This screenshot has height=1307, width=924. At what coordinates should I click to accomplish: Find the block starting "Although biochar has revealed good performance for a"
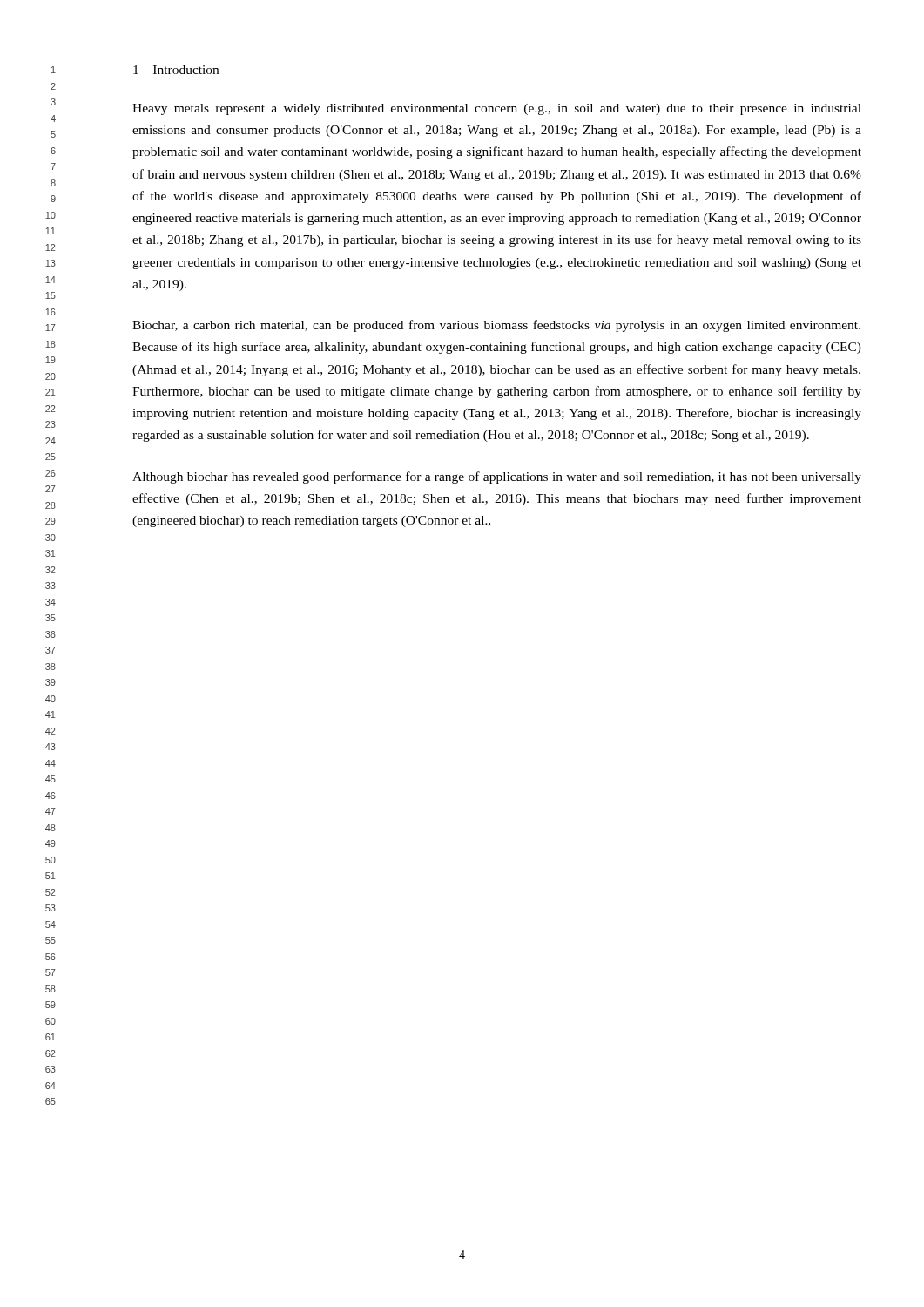click(x=497, y=498)
